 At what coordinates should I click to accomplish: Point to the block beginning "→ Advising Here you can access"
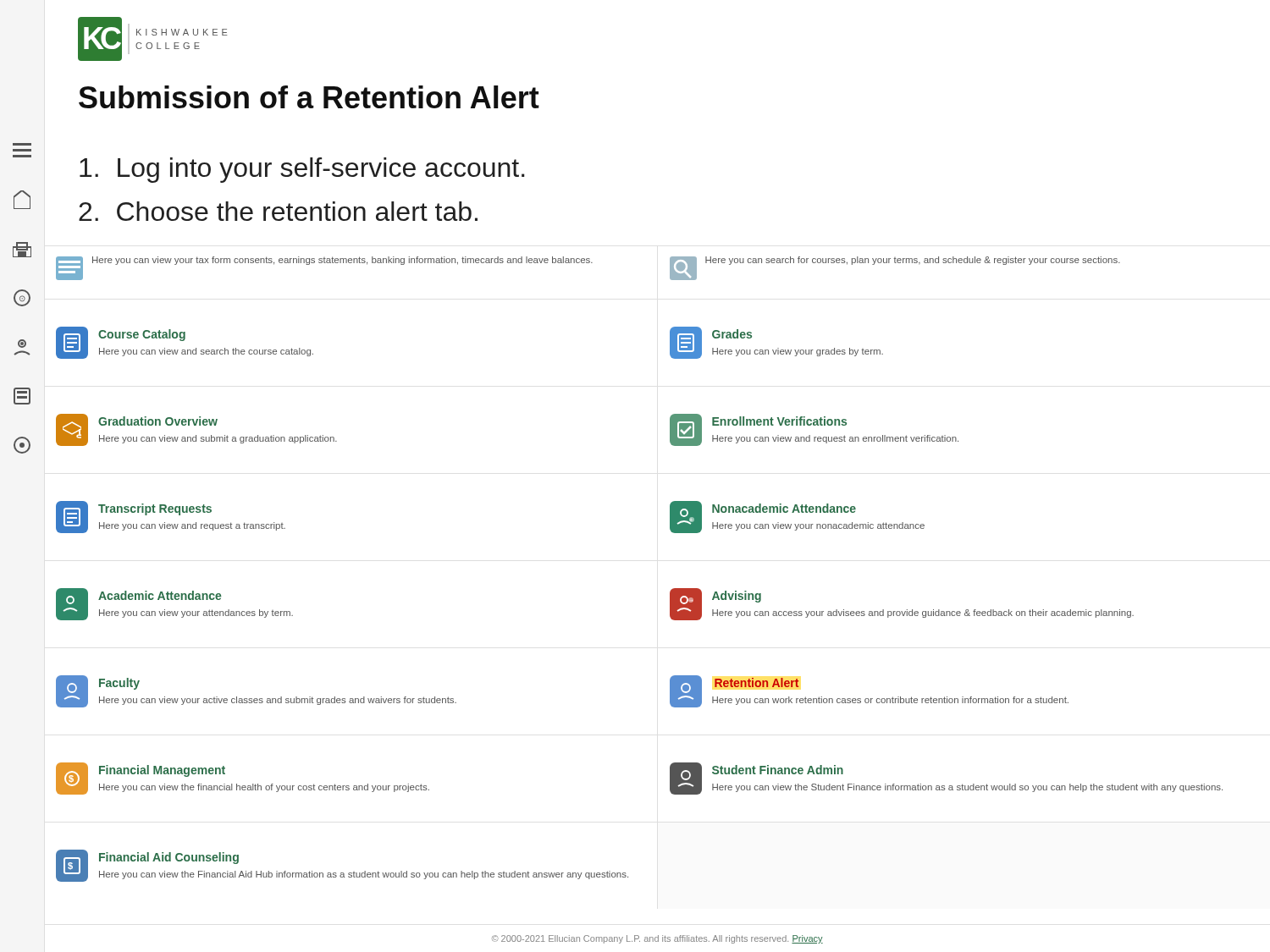click(x=902, y=604)
